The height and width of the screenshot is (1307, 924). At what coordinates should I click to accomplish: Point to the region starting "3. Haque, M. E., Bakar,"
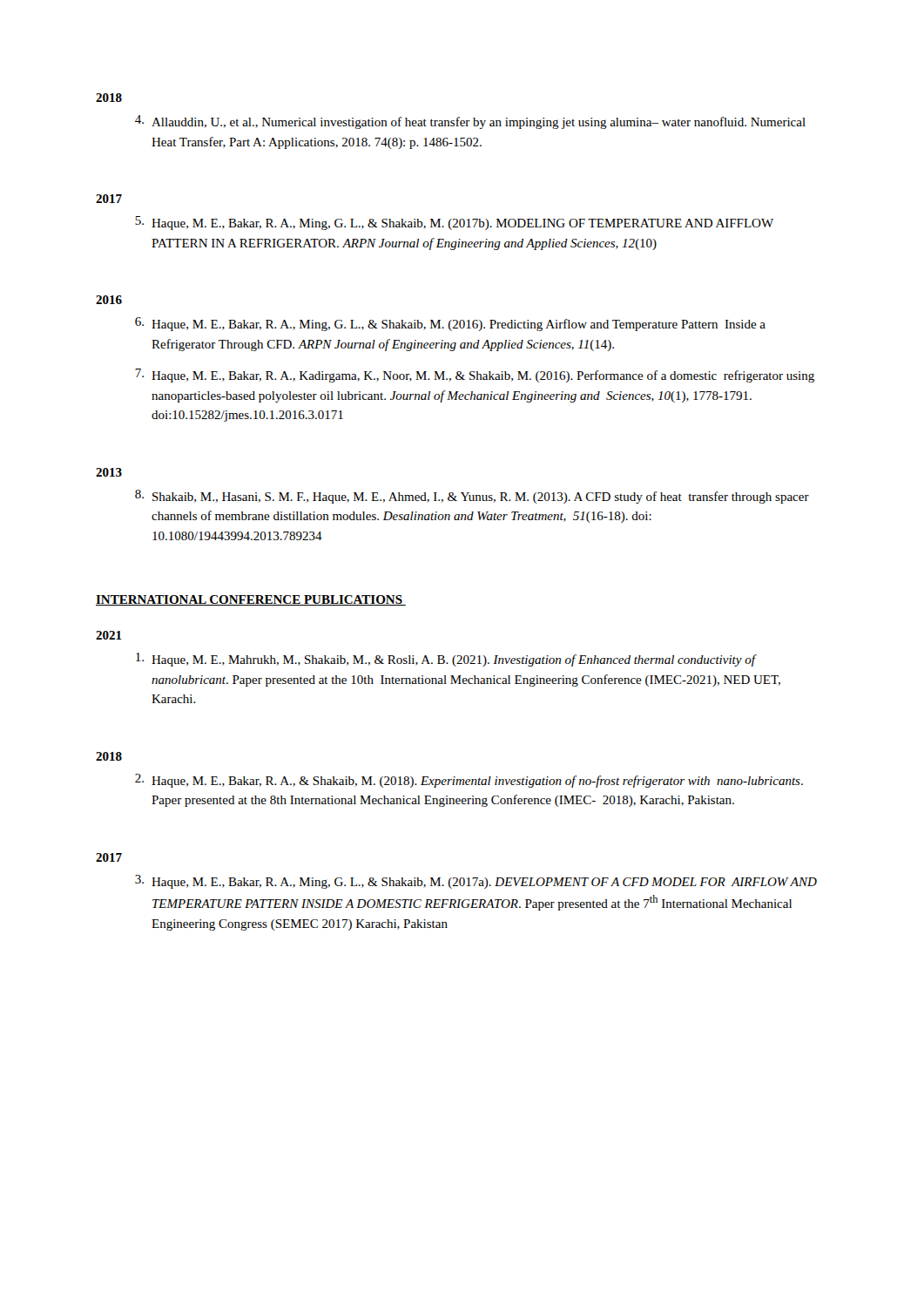[466, 902]
